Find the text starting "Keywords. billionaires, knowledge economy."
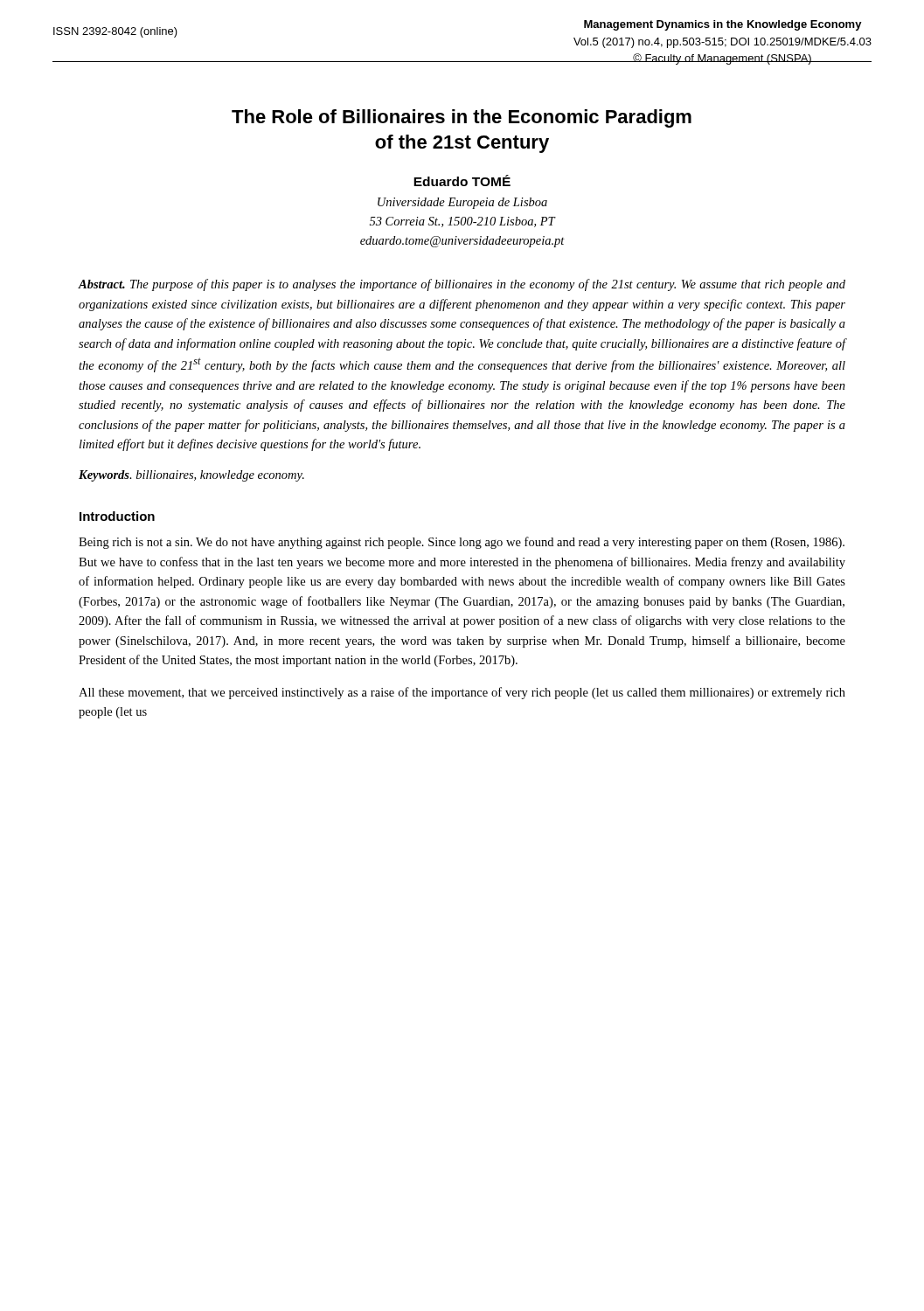The width and height of the screenshot is (924, 1311). click(x=192, y=475)
